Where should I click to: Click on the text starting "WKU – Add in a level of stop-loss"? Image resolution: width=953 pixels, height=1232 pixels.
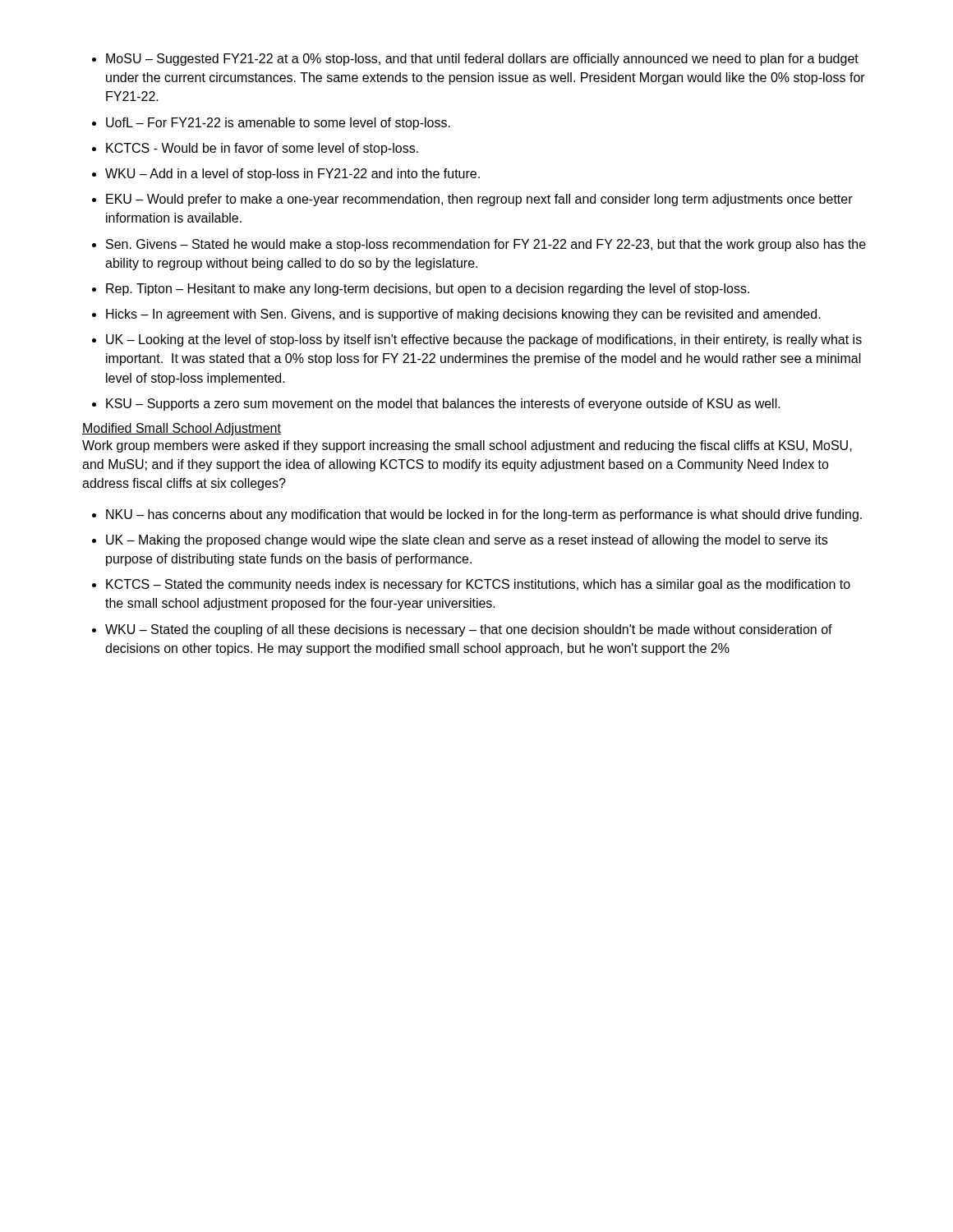click(x=293, y=174)
